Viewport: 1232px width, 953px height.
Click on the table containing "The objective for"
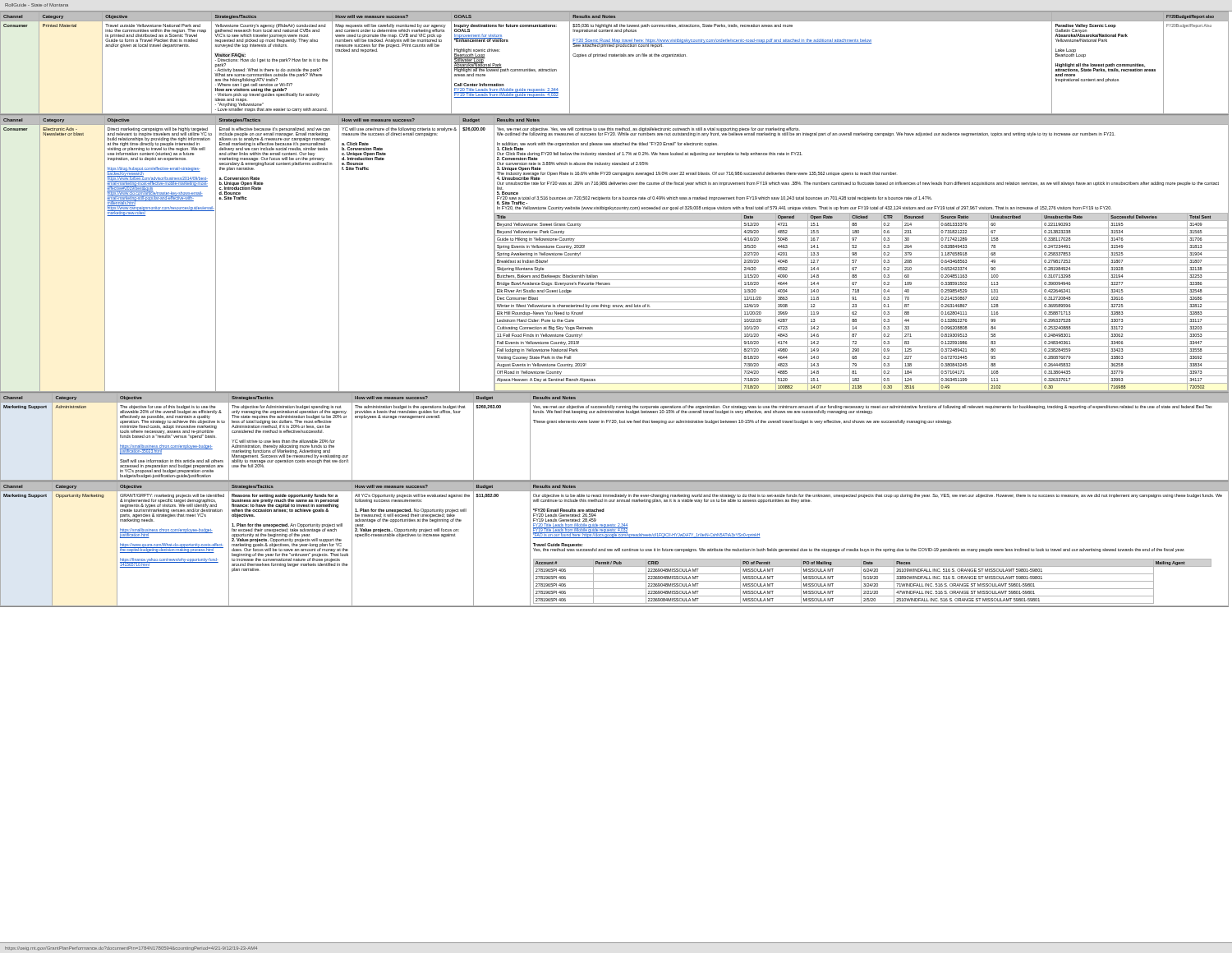(x=614, y=437)
